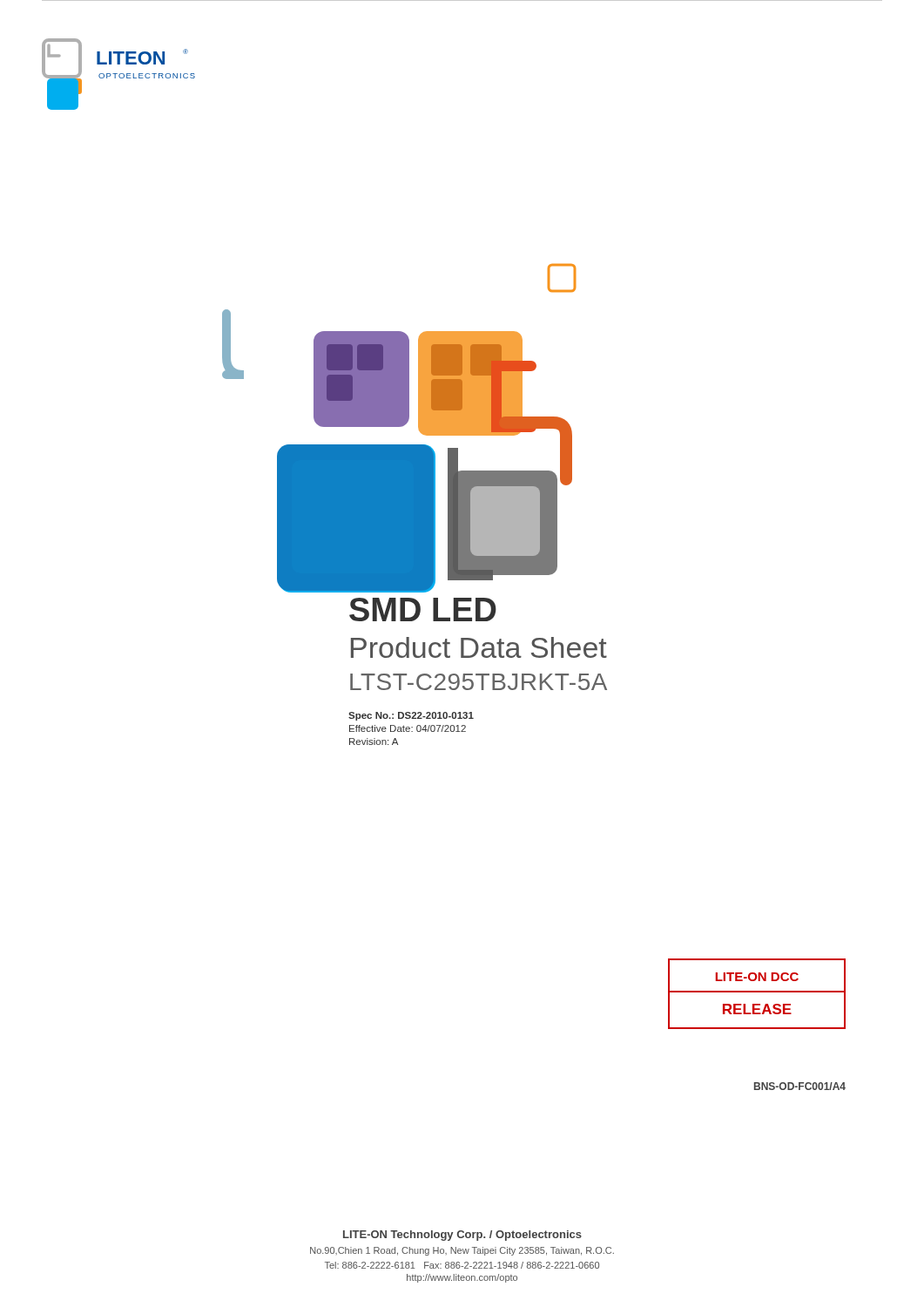Viewport: 924px width, 1307px height.
Task: Select the illustration
Action: coord(470,444)
